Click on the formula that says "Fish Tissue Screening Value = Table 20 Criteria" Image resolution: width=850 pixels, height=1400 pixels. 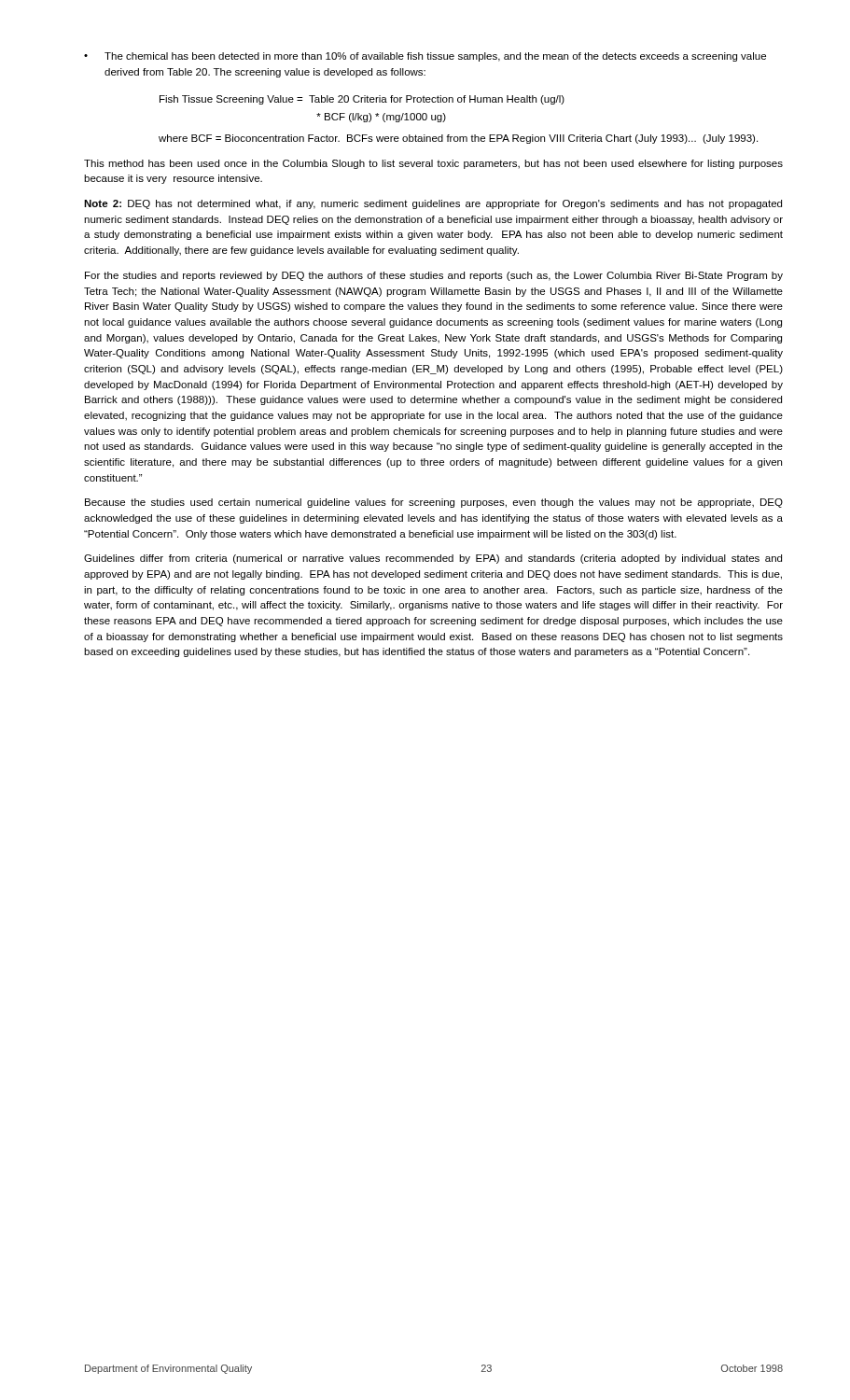362,108
